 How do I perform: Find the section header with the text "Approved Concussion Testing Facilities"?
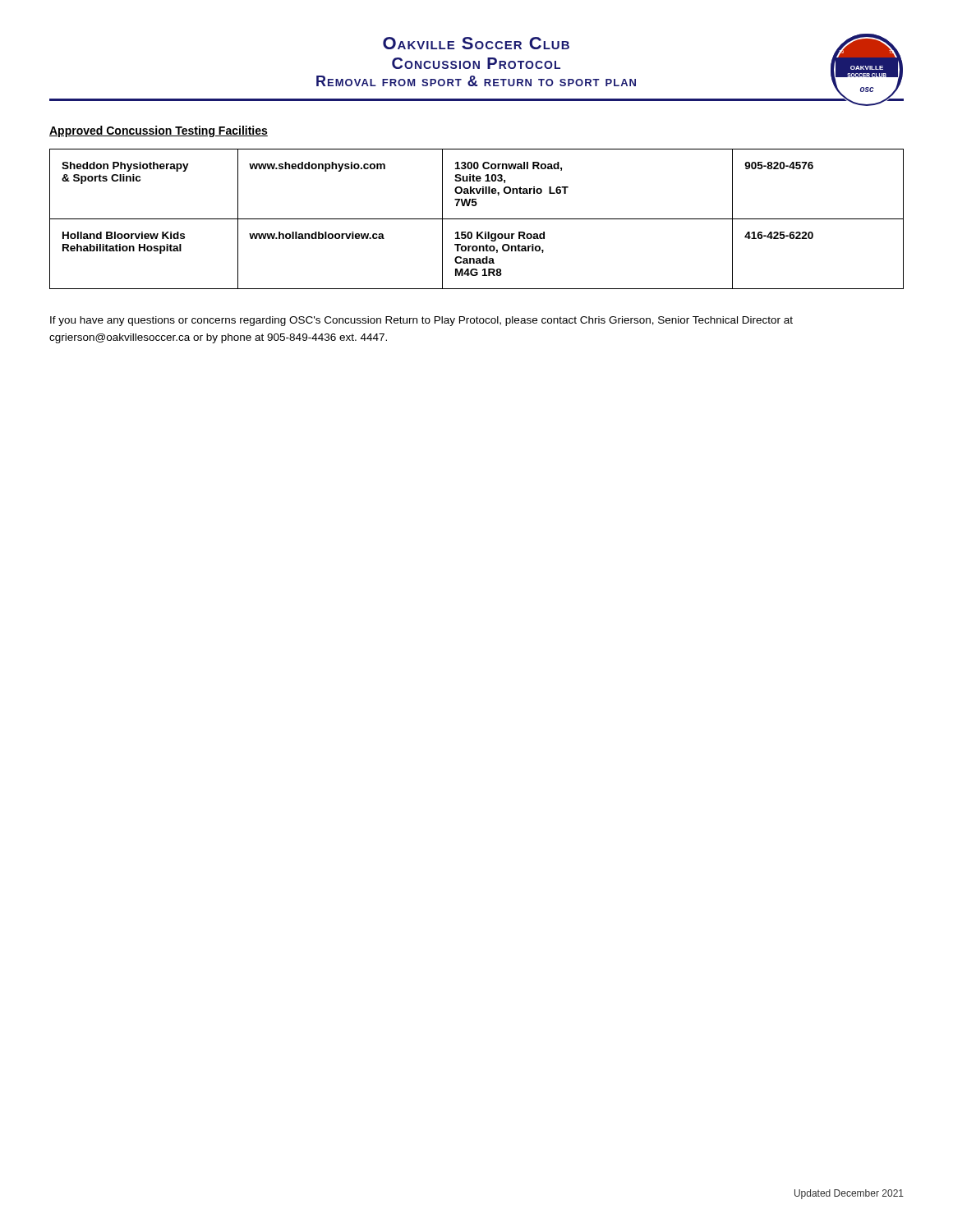pyautogui.click(x=158, y=131)
